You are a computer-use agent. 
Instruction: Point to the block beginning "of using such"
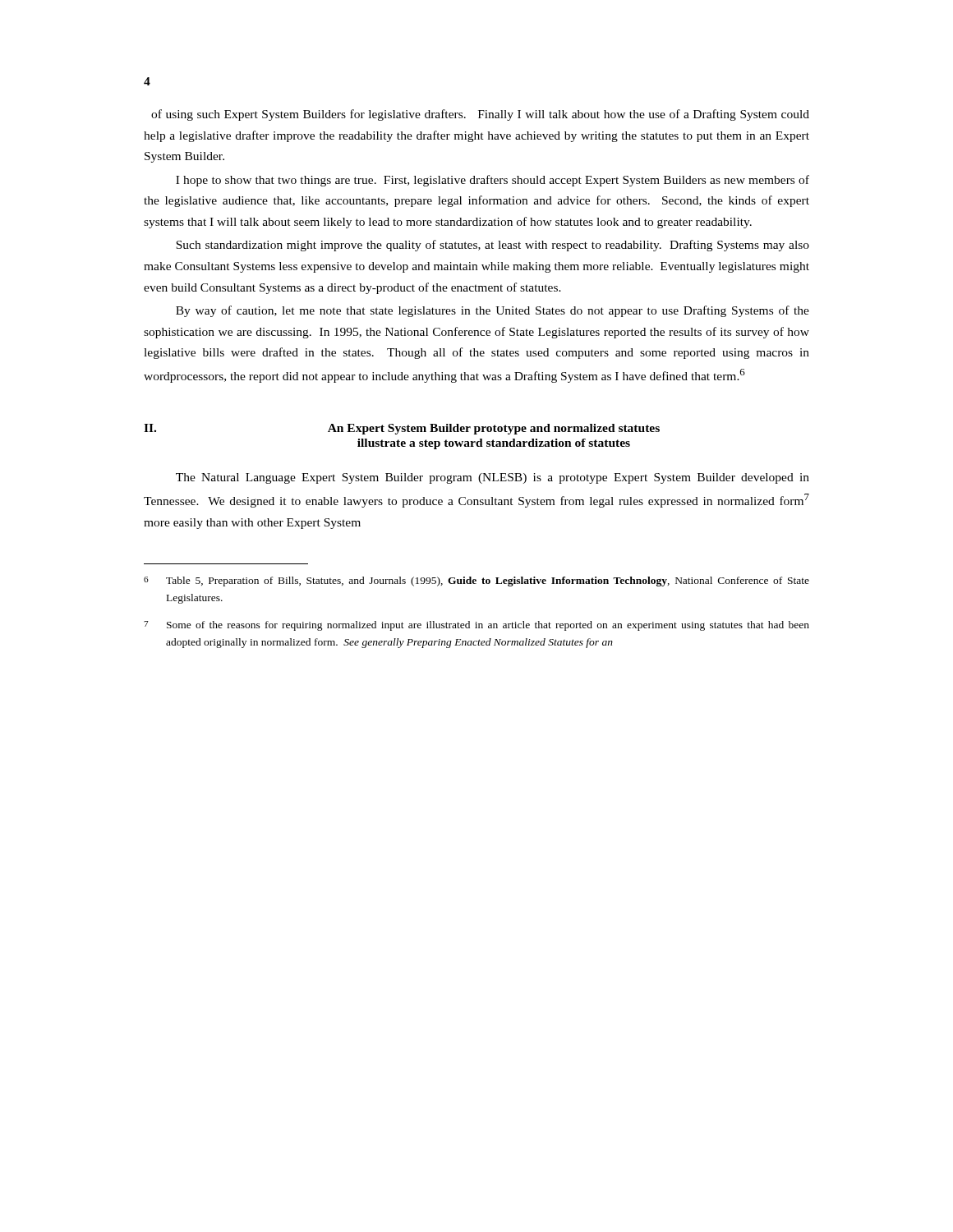pos(476,135)
